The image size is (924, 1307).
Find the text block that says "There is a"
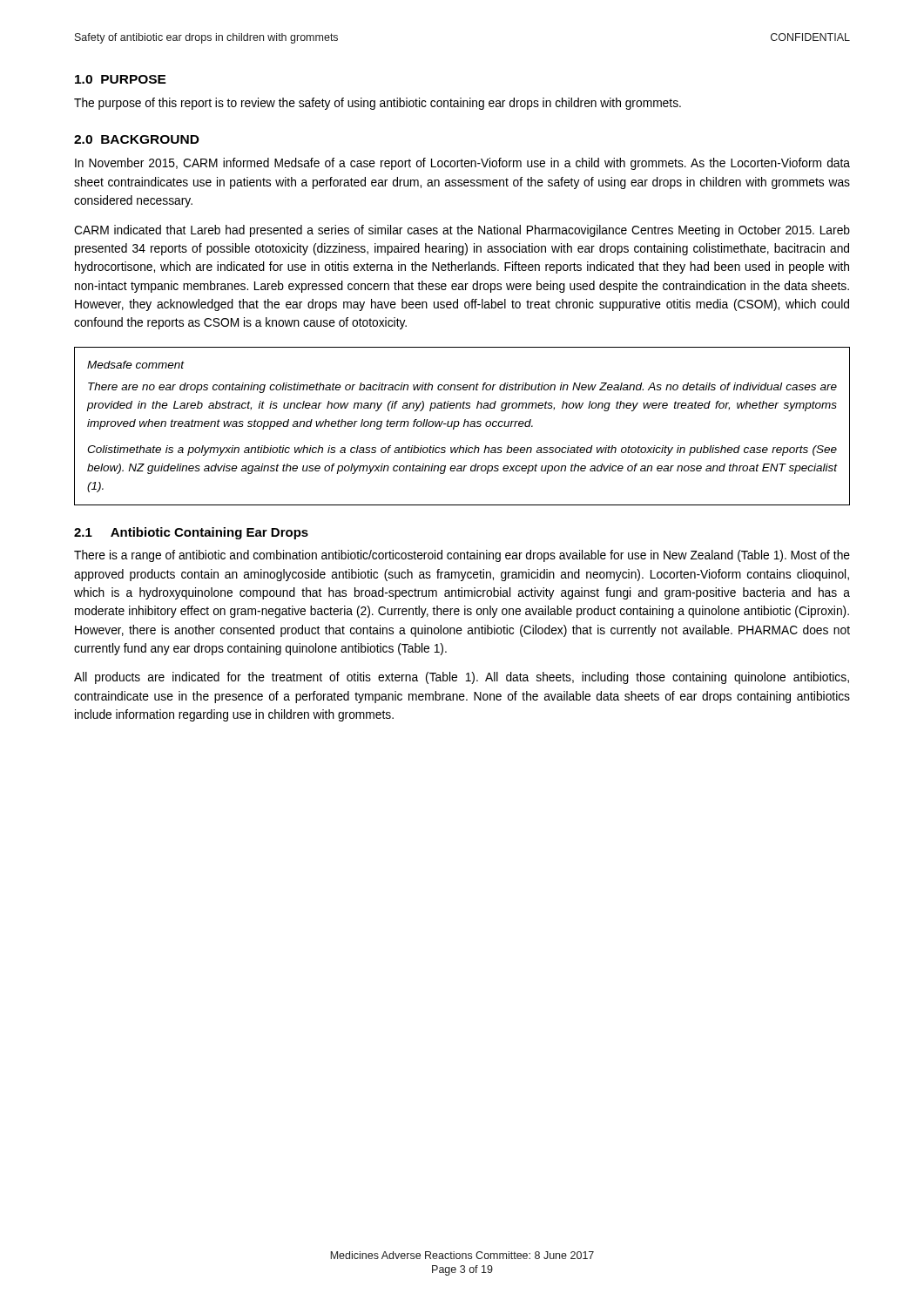(462, 602)
